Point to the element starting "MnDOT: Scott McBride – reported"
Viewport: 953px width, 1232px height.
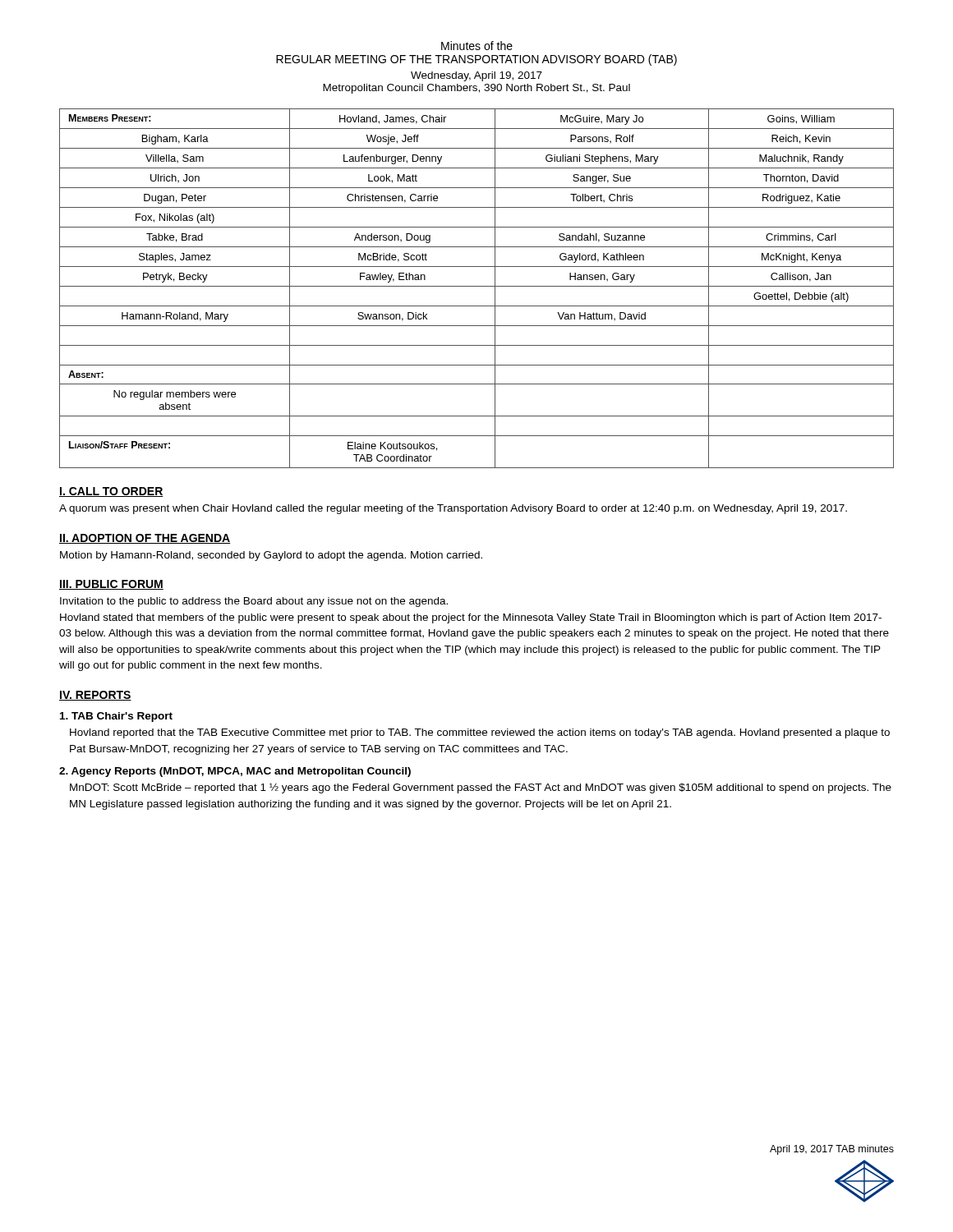point(480,795)
